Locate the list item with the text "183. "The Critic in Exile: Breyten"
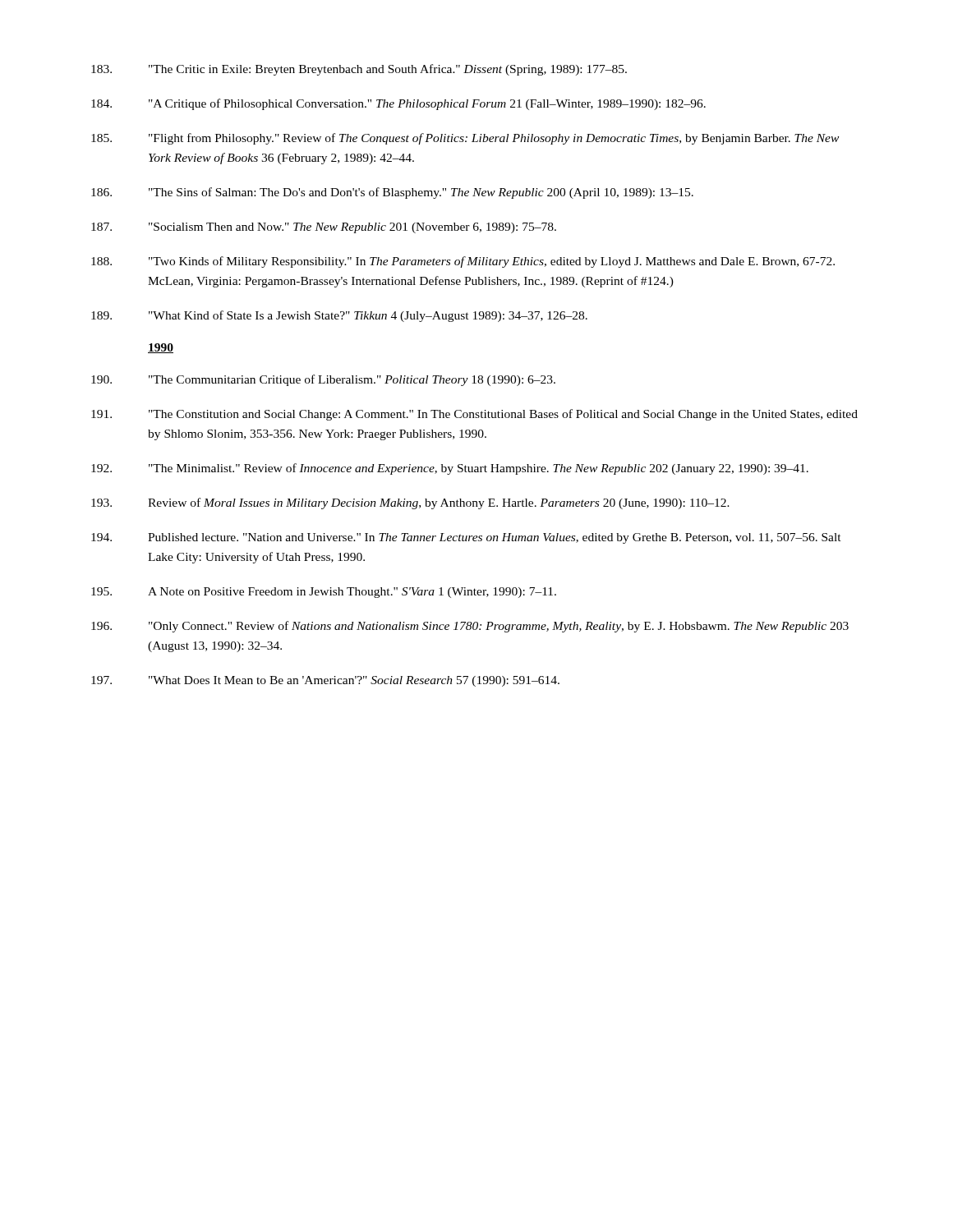This screenshot has width=953, height=1232. 476,69
